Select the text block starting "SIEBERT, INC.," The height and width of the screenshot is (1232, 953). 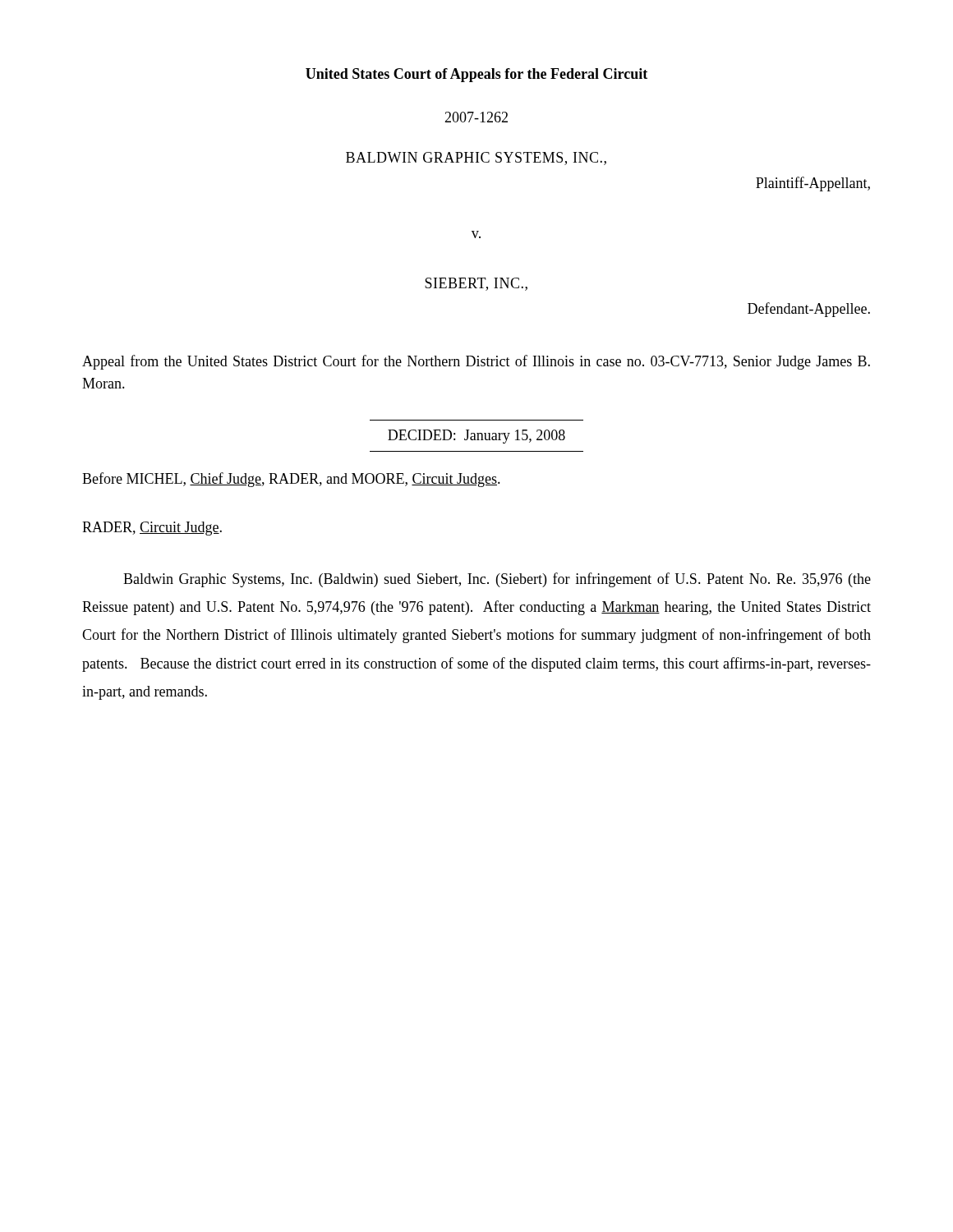click(x=476, y=283)
